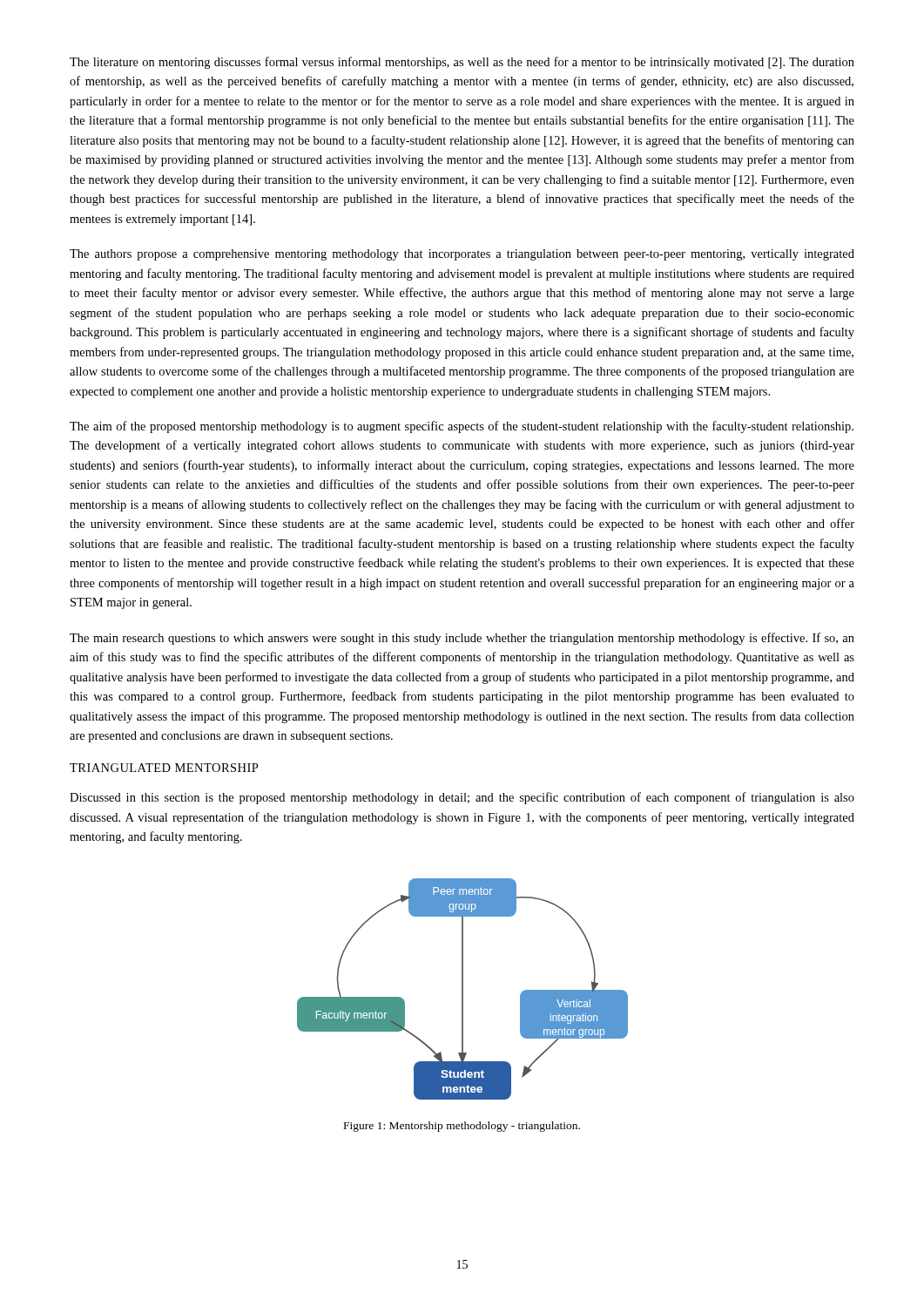Image resolution: width=924 pixels, height=1307 pixels.
Task: Click the passage that begins "The main research questions to which answers"
Action: click(462, 686)
